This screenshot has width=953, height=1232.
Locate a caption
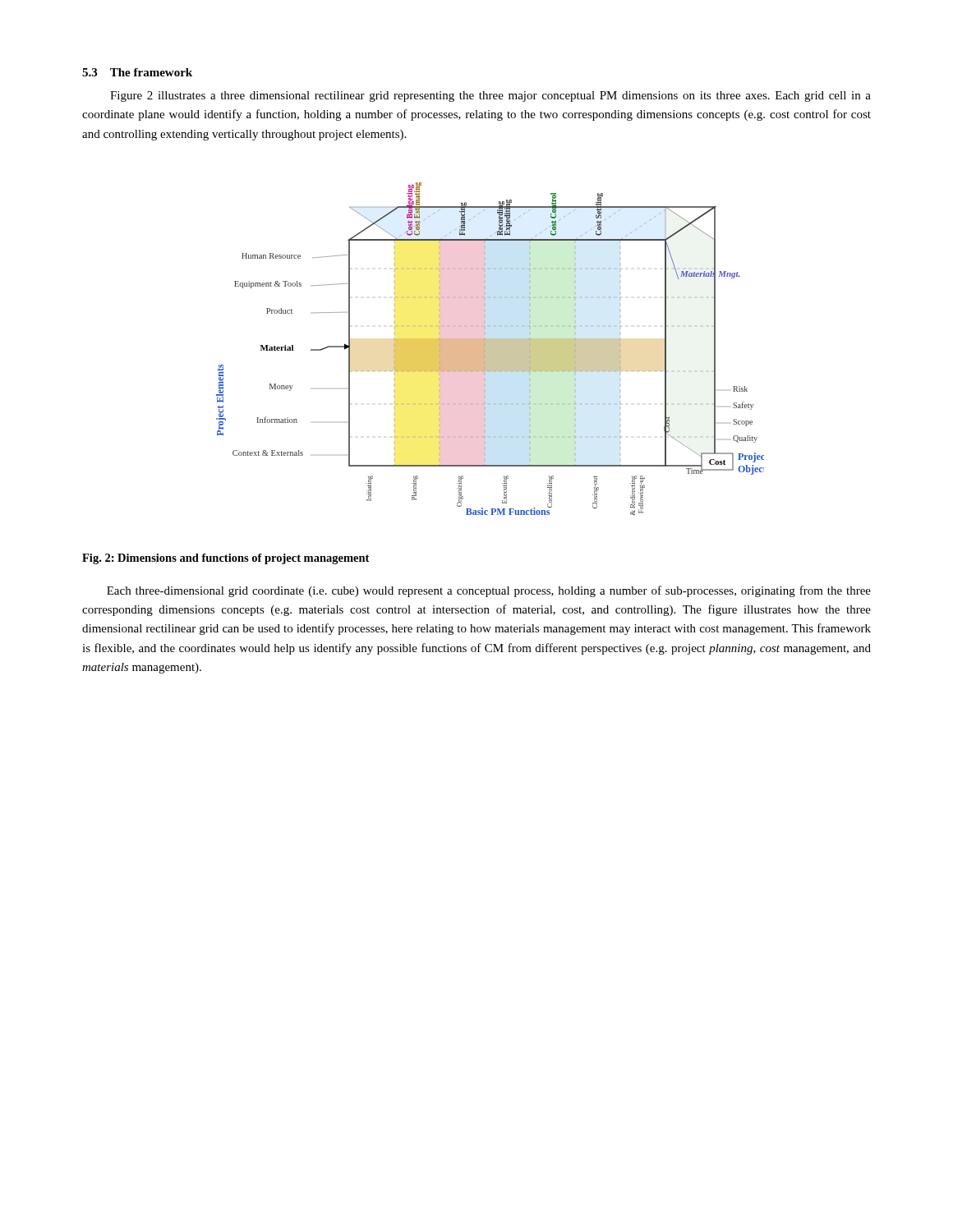[226, 557]
